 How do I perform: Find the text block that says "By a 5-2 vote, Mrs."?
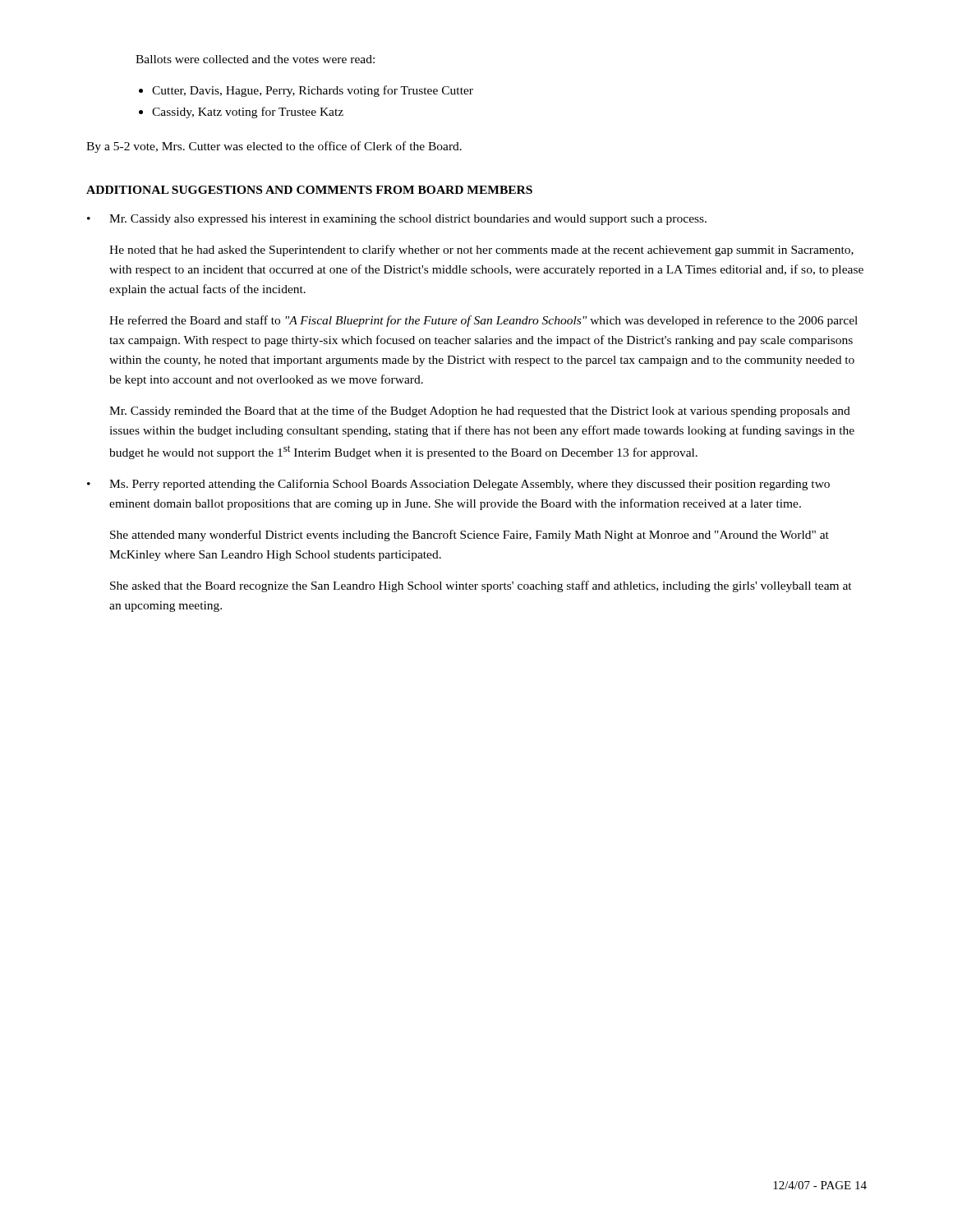[274, 146]
